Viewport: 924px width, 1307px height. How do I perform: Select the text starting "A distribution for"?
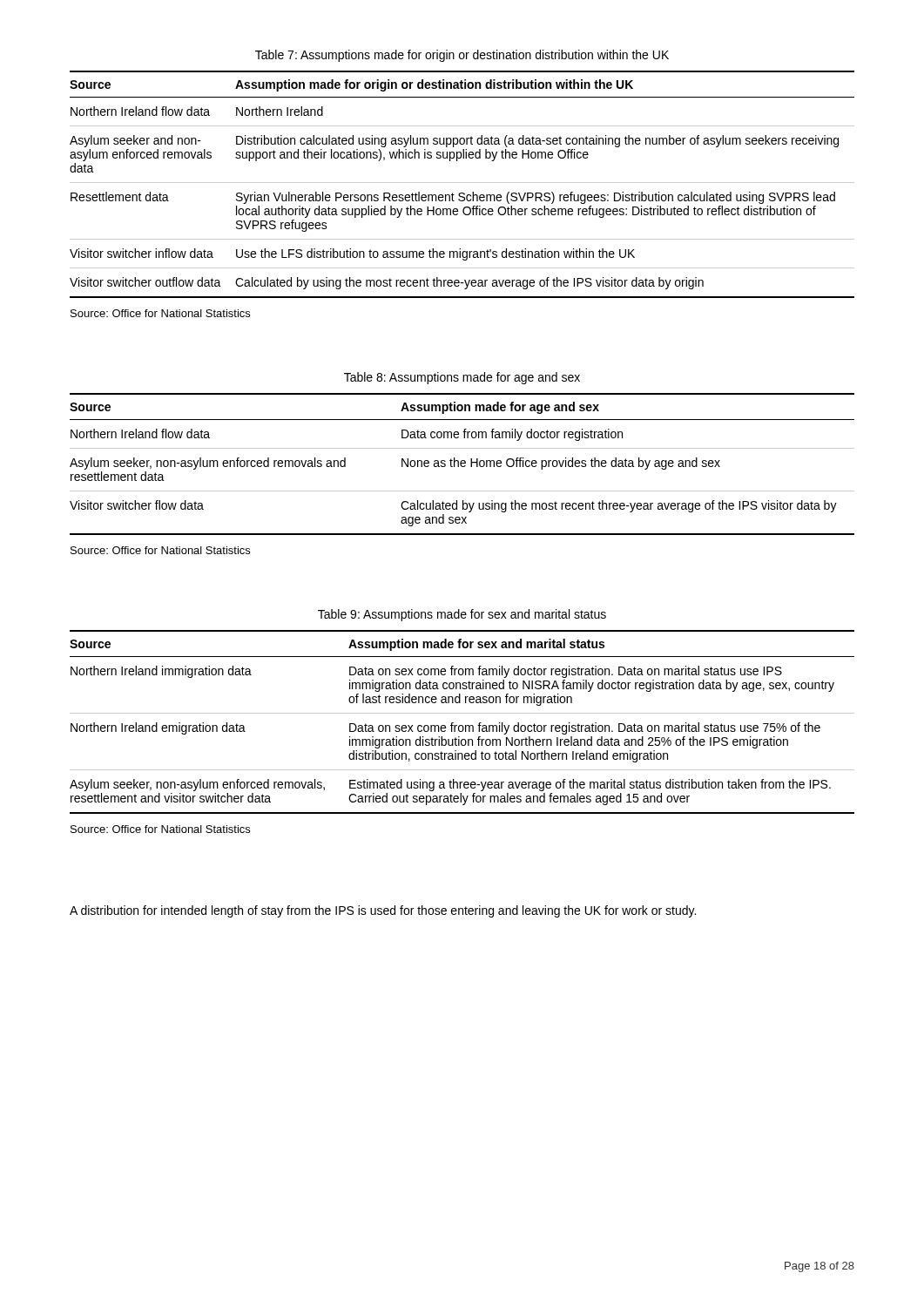point(383,911)
